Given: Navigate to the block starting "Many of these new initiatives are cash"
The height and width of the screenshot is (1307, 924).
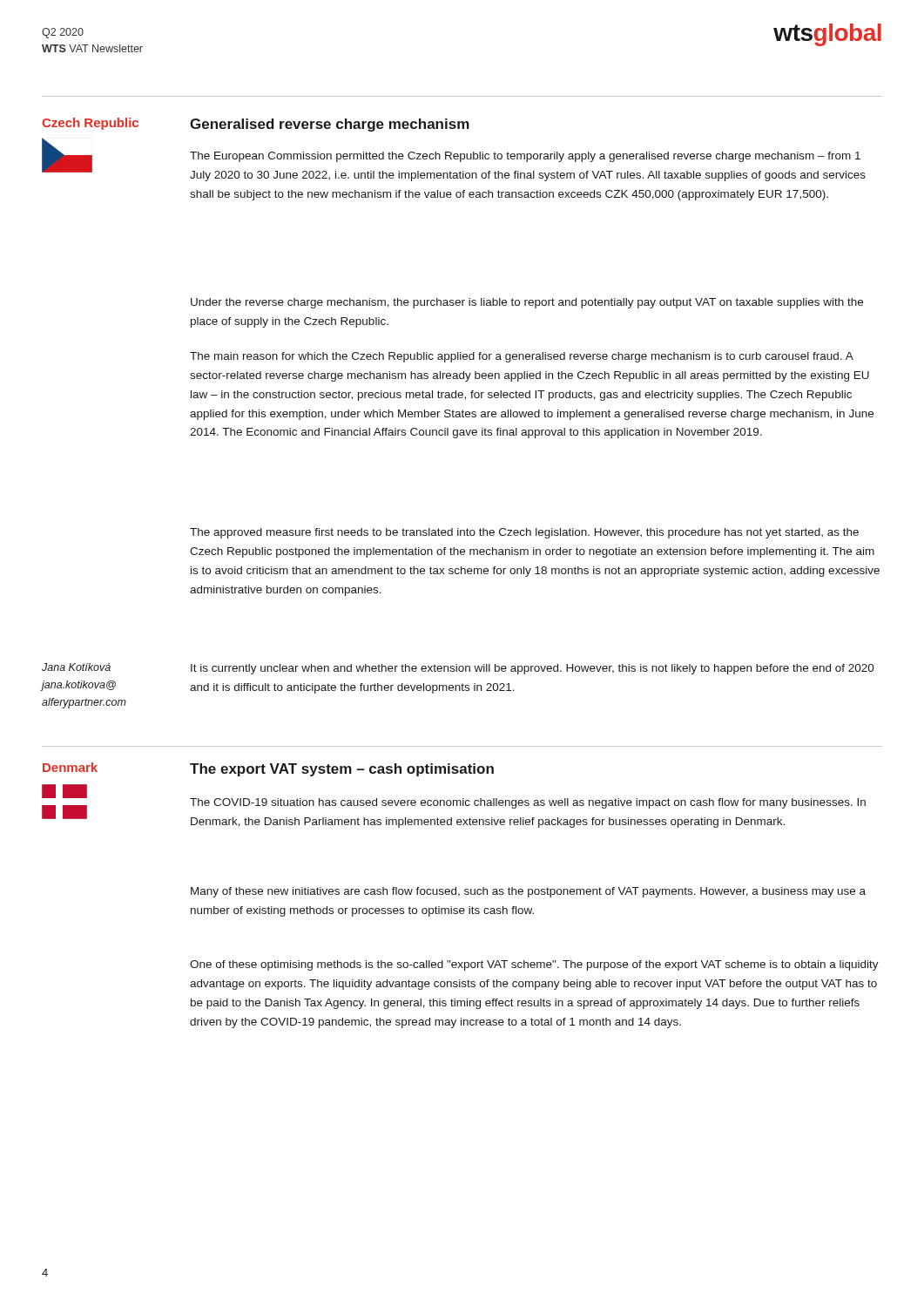Looking at the screenshot, I should [x=528, y=900].
